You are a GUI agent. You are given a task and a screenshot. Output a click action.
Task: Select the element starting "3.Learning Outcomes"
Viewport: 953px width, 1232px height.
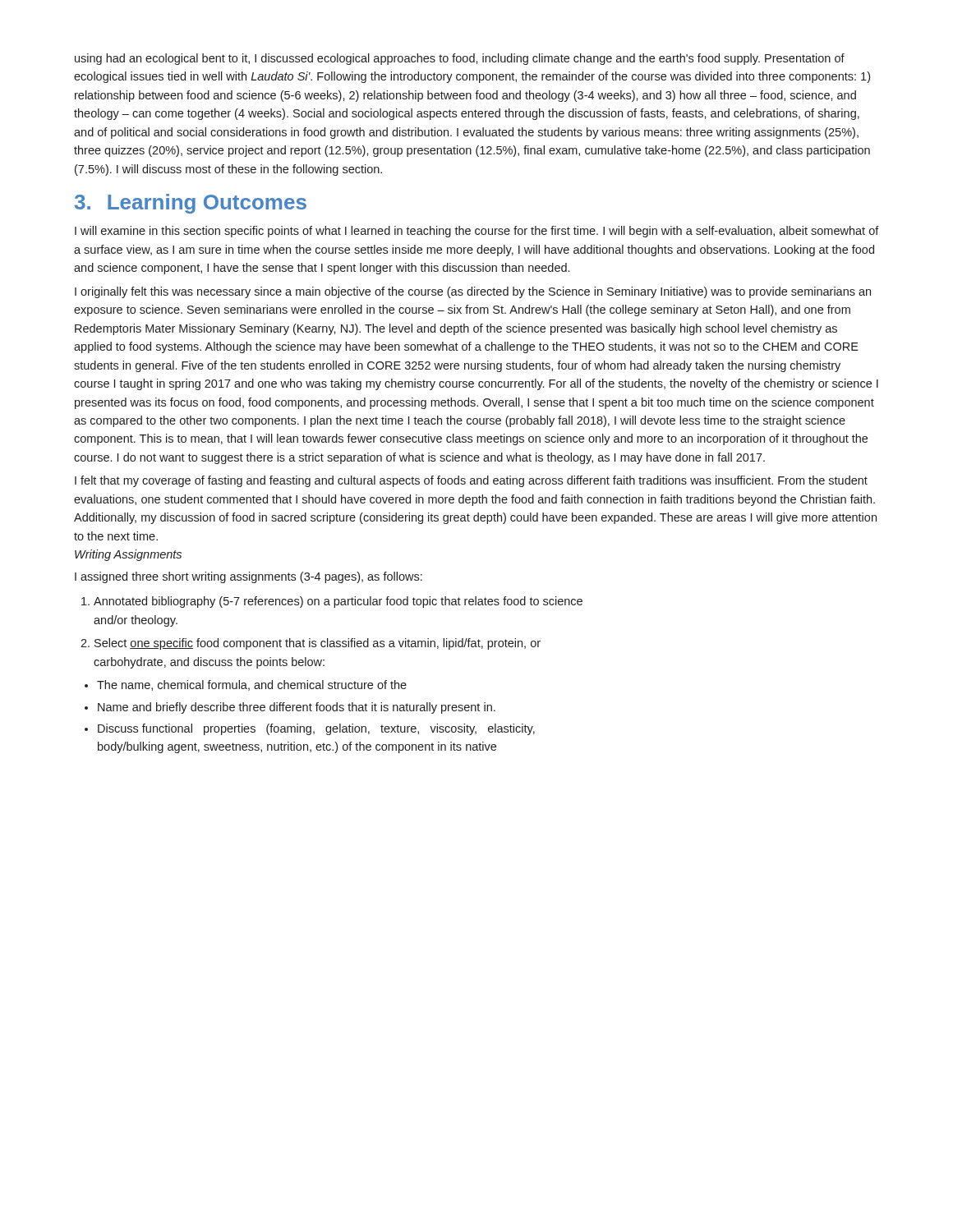click(x=191, y=203)
